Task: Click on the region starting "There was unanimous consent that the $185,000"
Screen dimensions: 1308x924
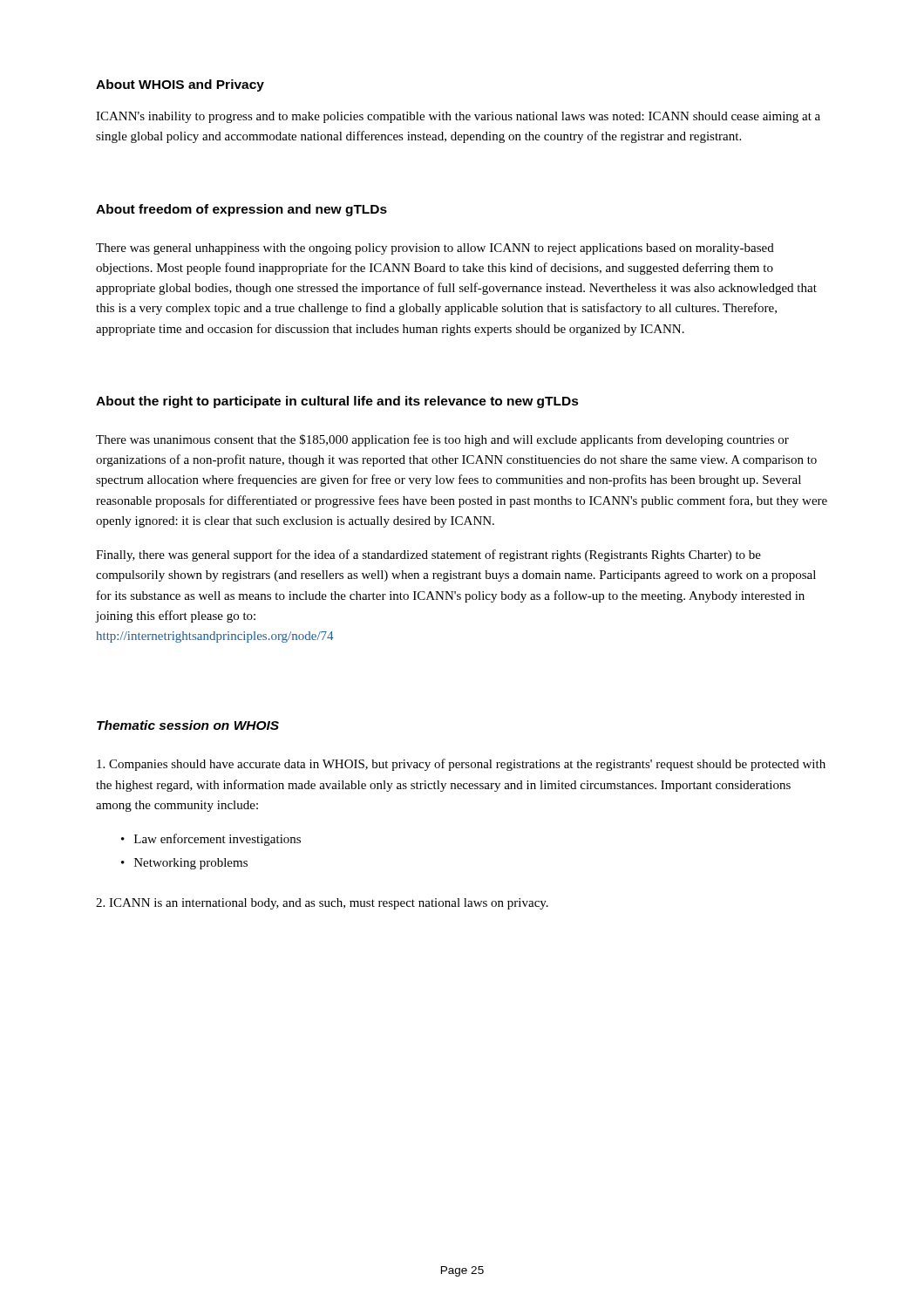Action: (462, 480)
